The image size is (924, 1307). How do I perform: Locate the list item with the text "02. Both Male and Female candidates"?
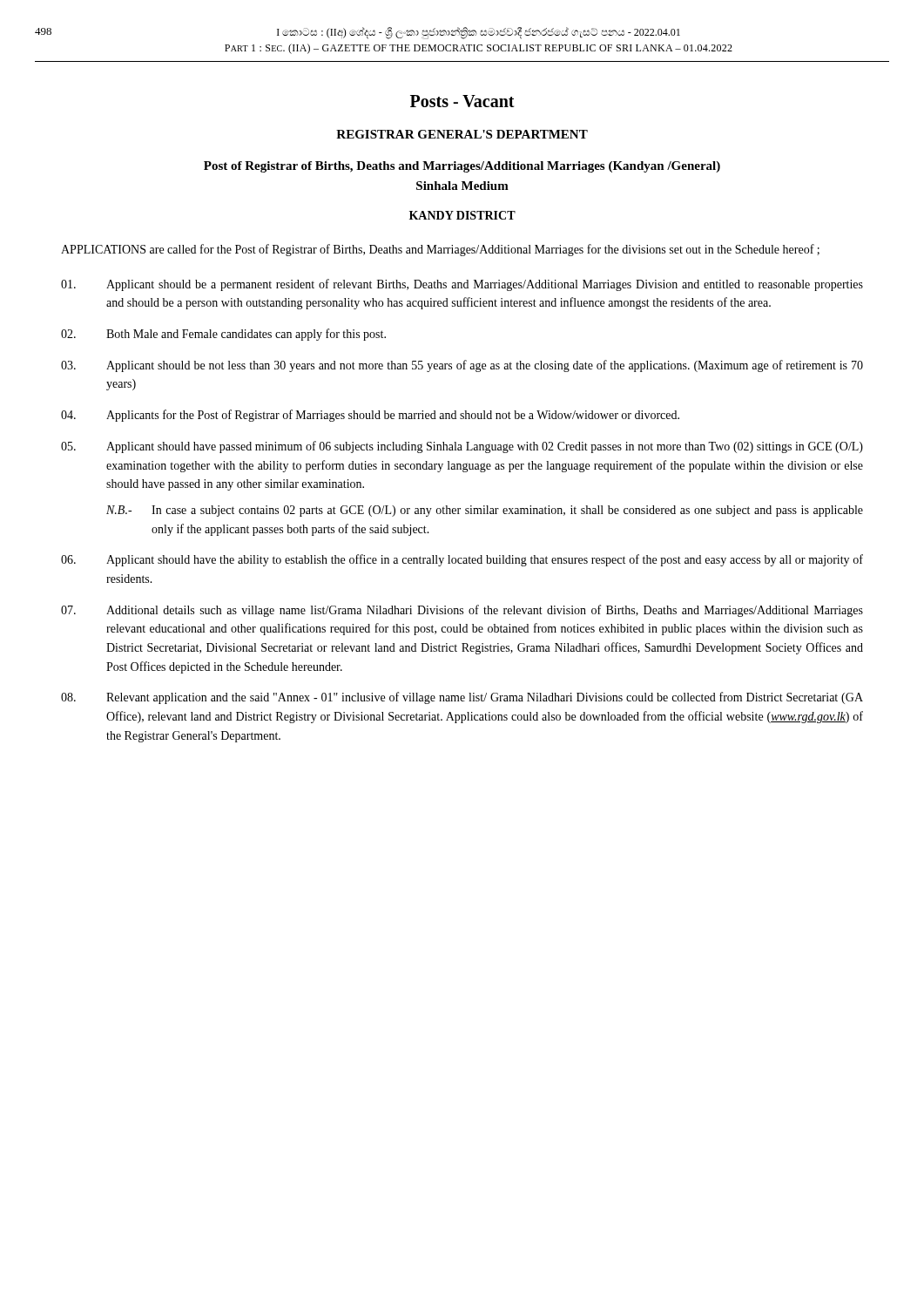(x=223, y=335)
